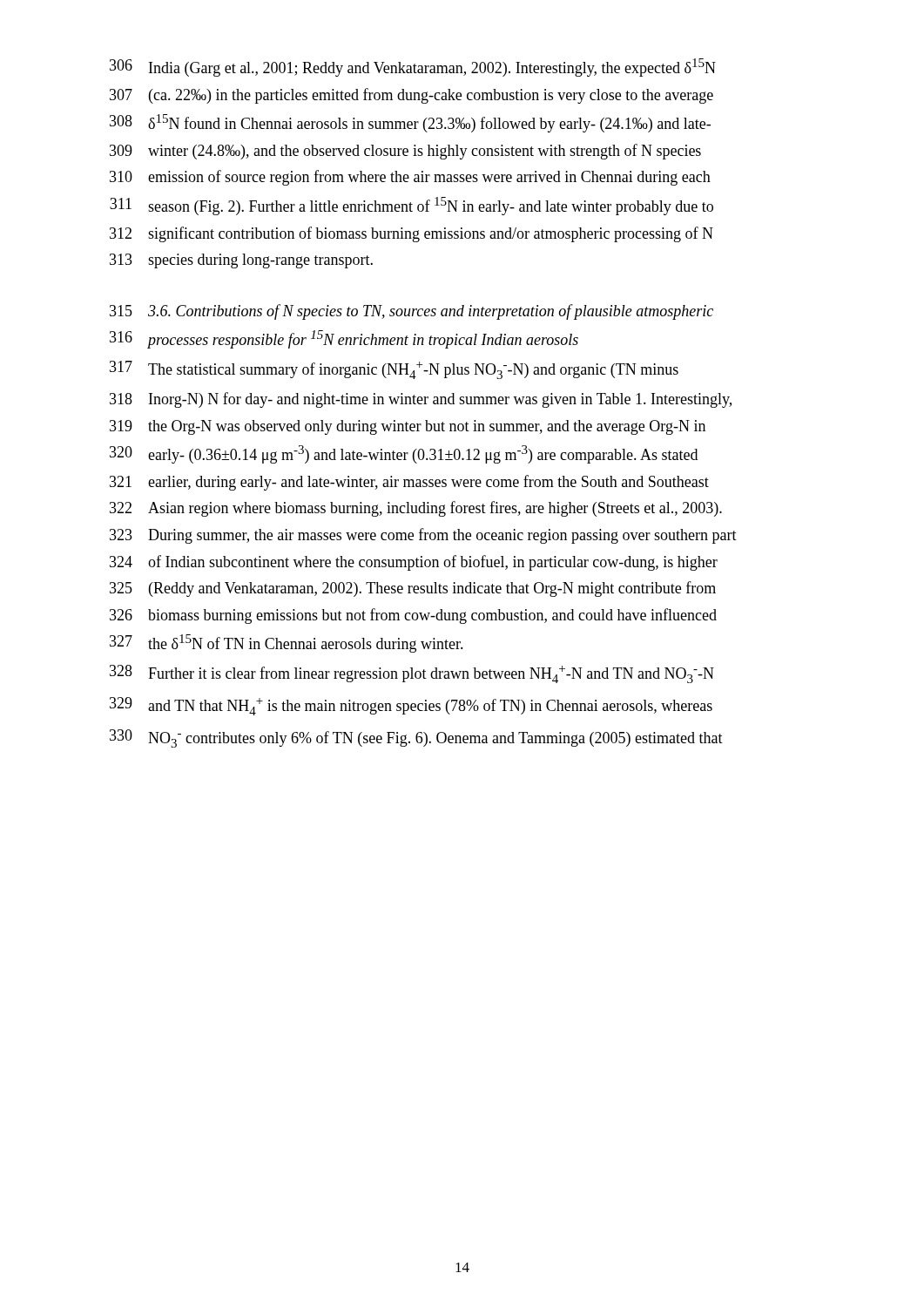Find the region starting "307 (ca. 22‰) in"
924x1307 pixels.
pos(471,95)
